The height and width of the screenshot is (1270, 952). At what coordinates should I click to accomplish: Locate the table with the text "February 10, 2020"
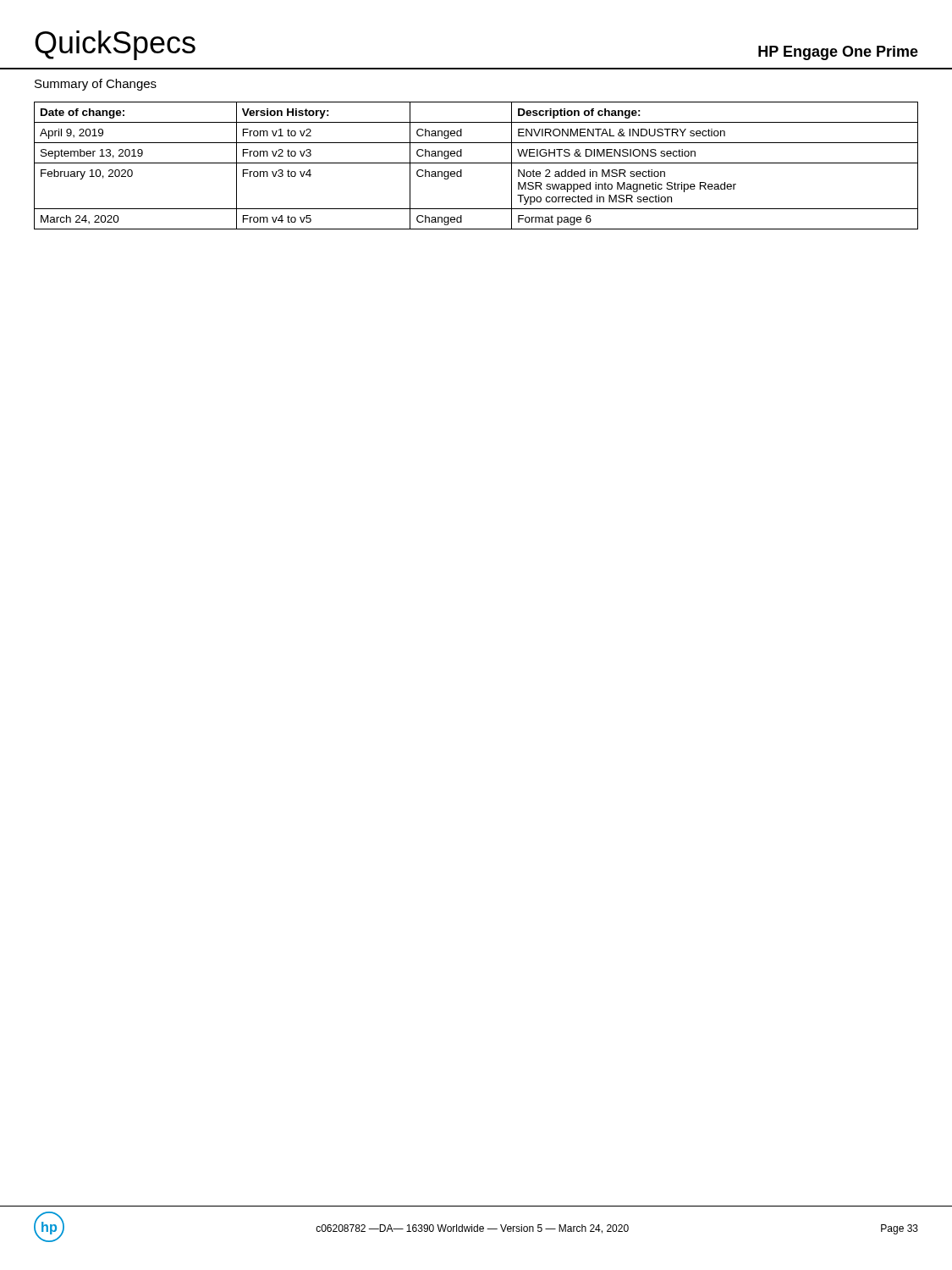(x=476, y=166)
